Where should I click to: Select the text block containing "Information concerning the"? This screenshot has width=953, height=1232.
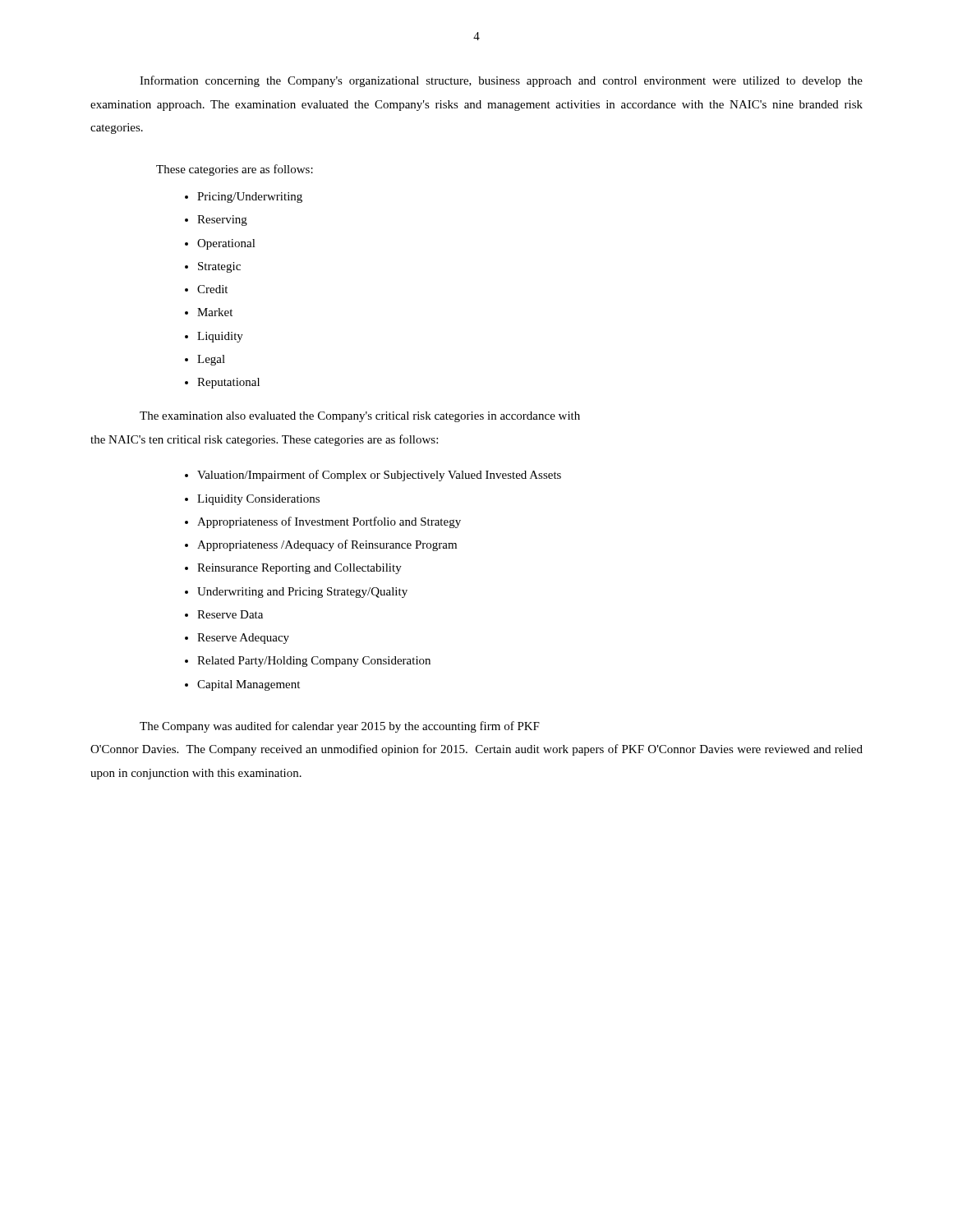(x=476, y=104)
